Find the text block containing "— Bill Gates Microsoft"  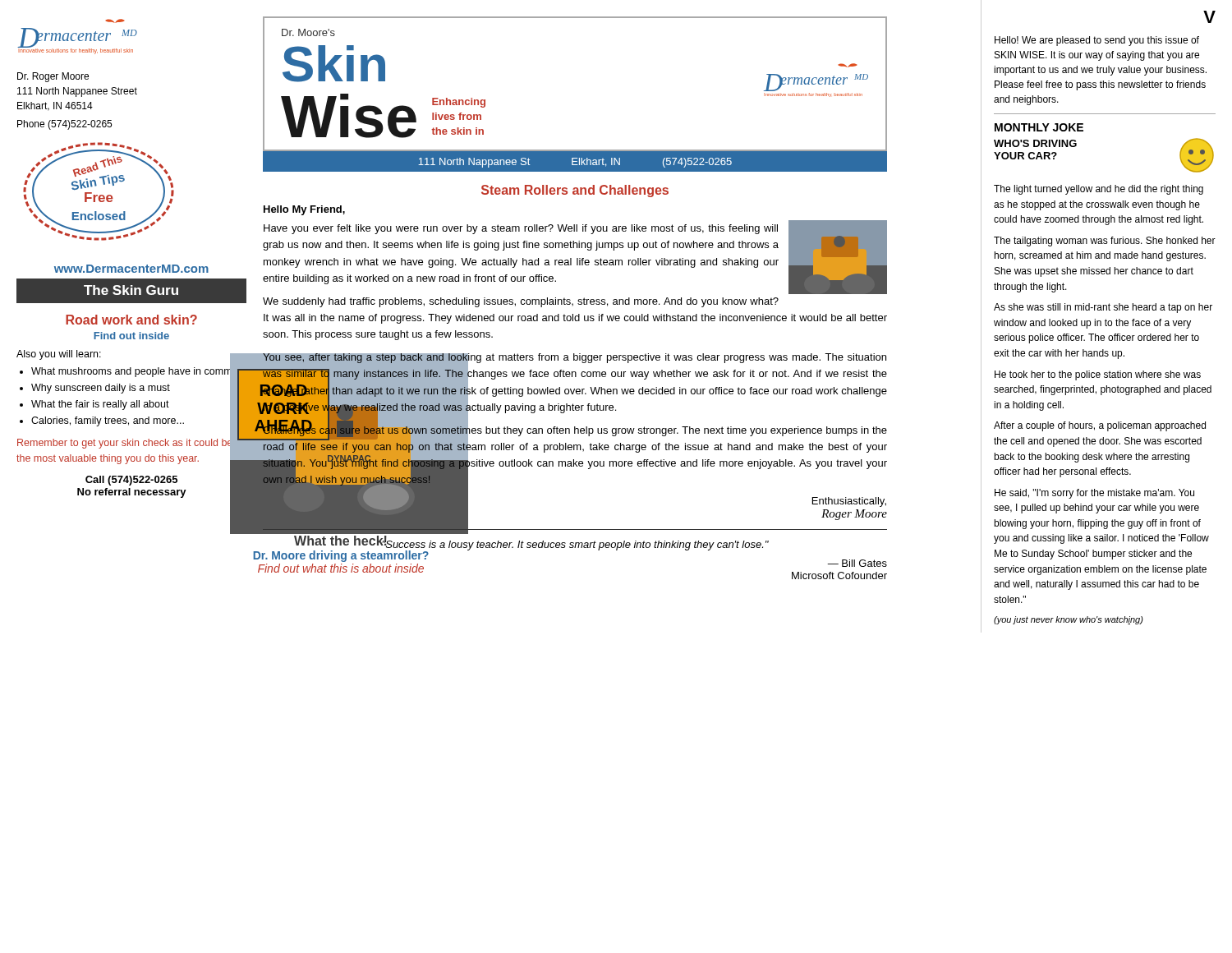833,570
